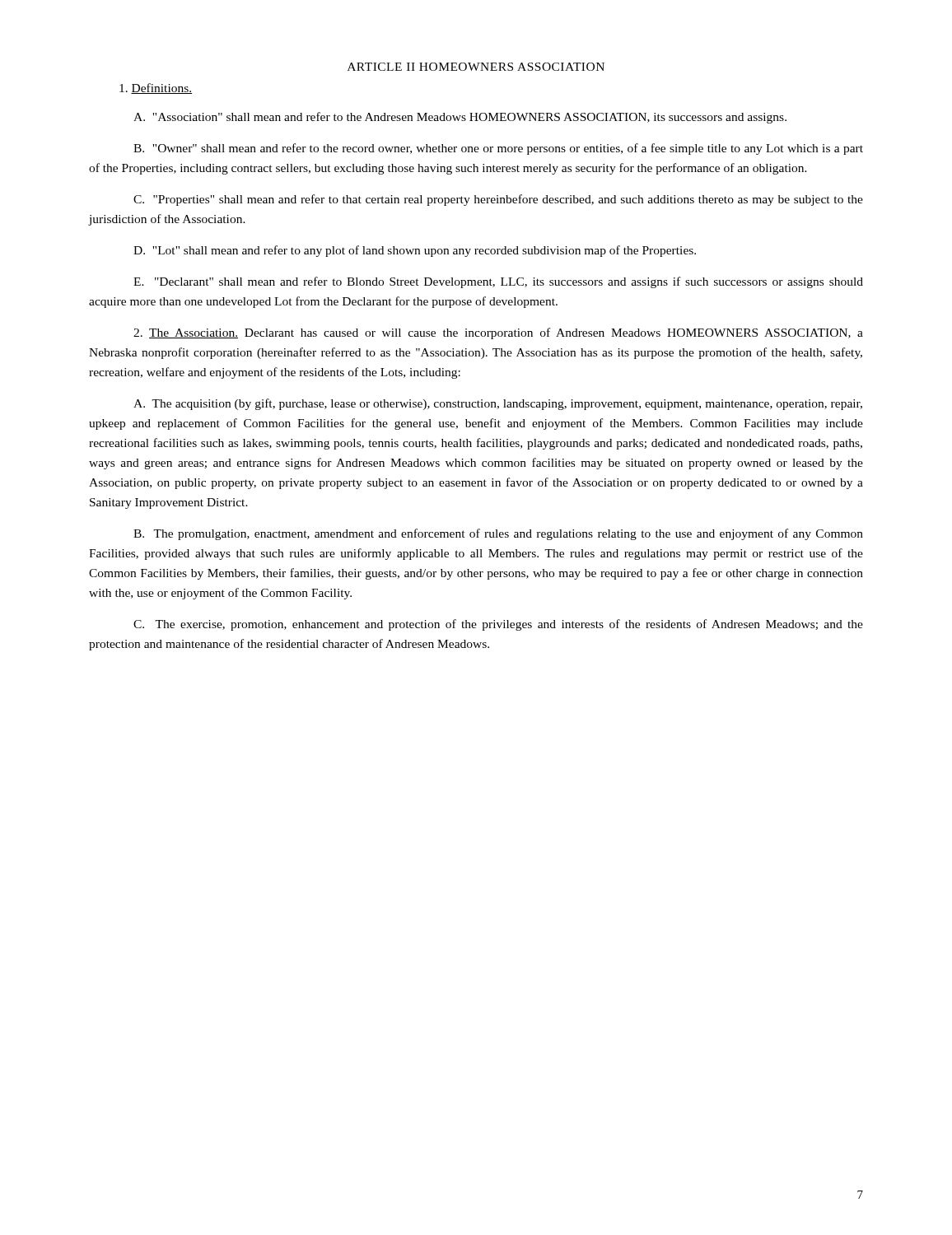The width and height of the screenshot is (952, 1235).
Task: Locate the text block containing "D. "Lot" shall mean and refer to"
Action: tap(415, 250)
